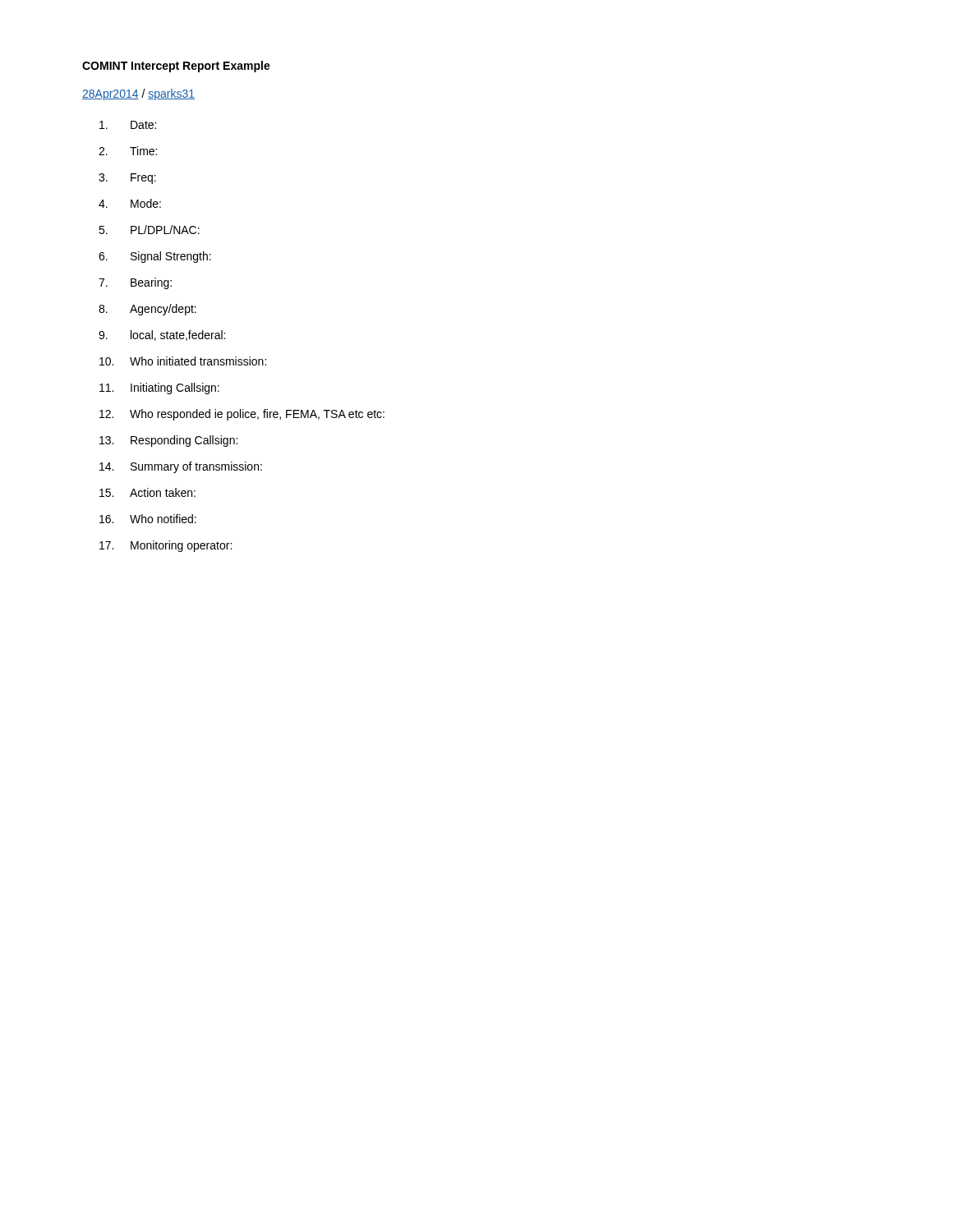Viewport: 953px width, 1232px height.
Task: Point to the passage starting "17. Monitoring operator:"
Action: 166,545
